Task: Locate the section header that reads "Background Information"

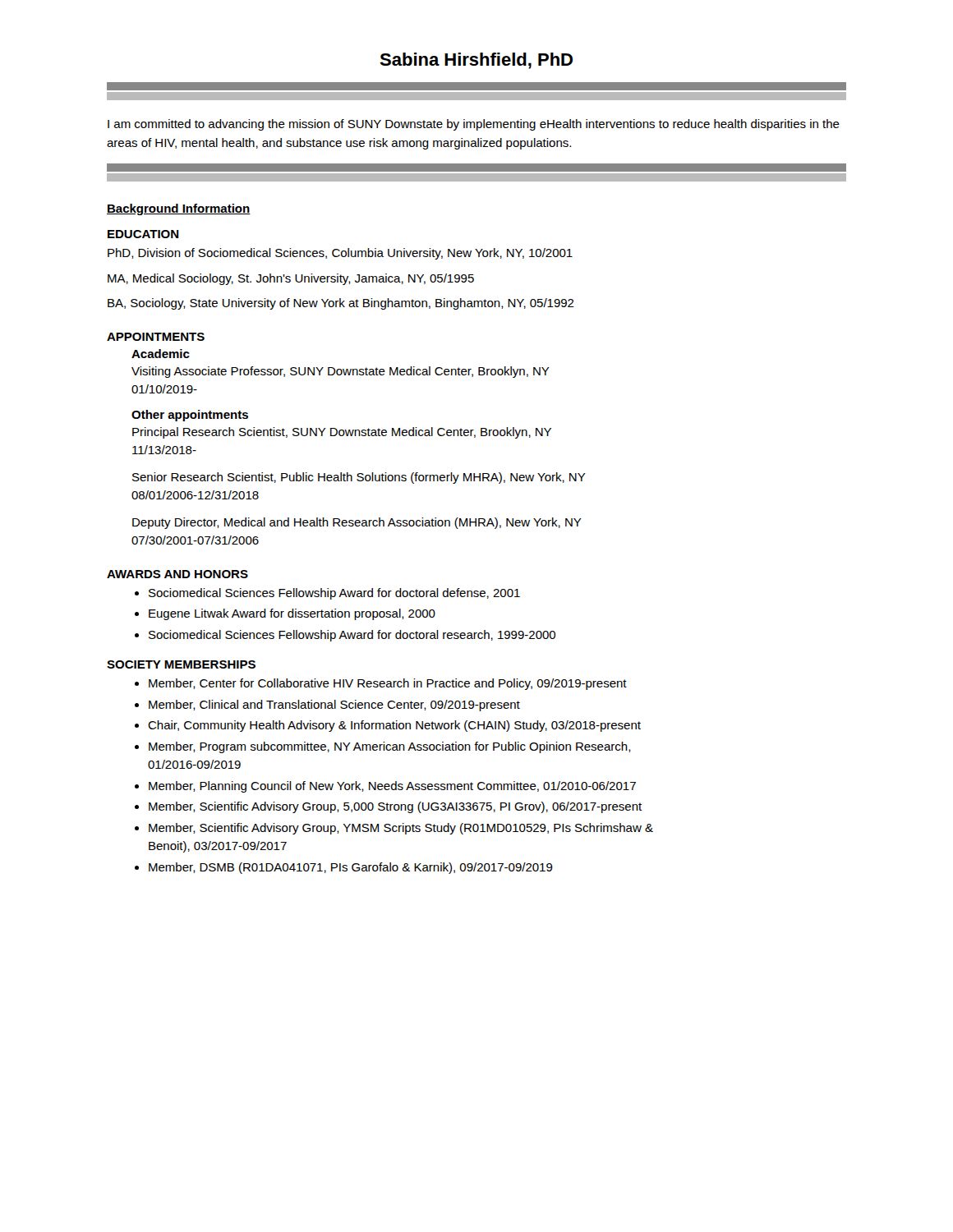Action: click(x=178, y=208)
